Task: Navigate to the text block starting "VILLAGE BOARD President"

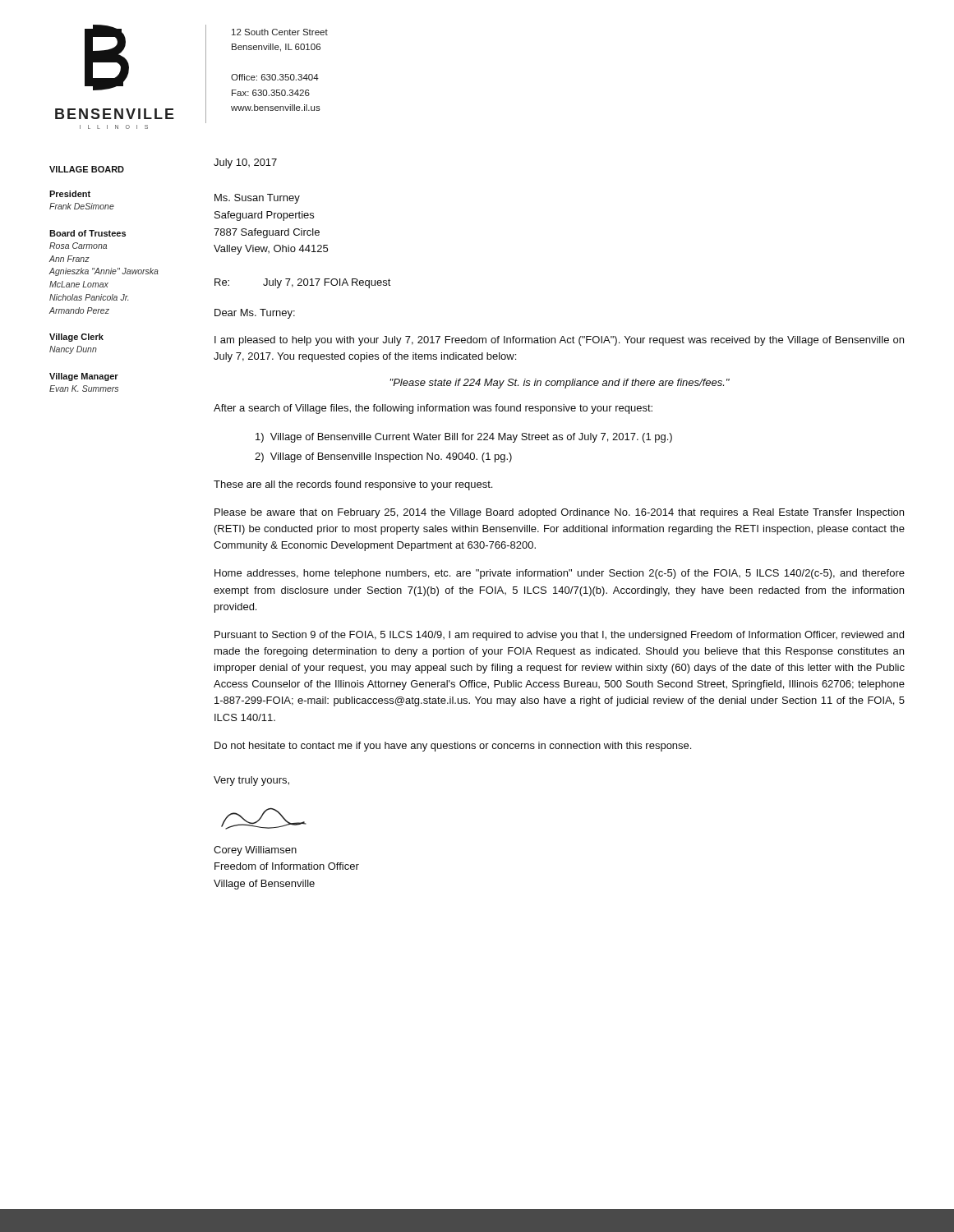Action: [x=115, y=280]
